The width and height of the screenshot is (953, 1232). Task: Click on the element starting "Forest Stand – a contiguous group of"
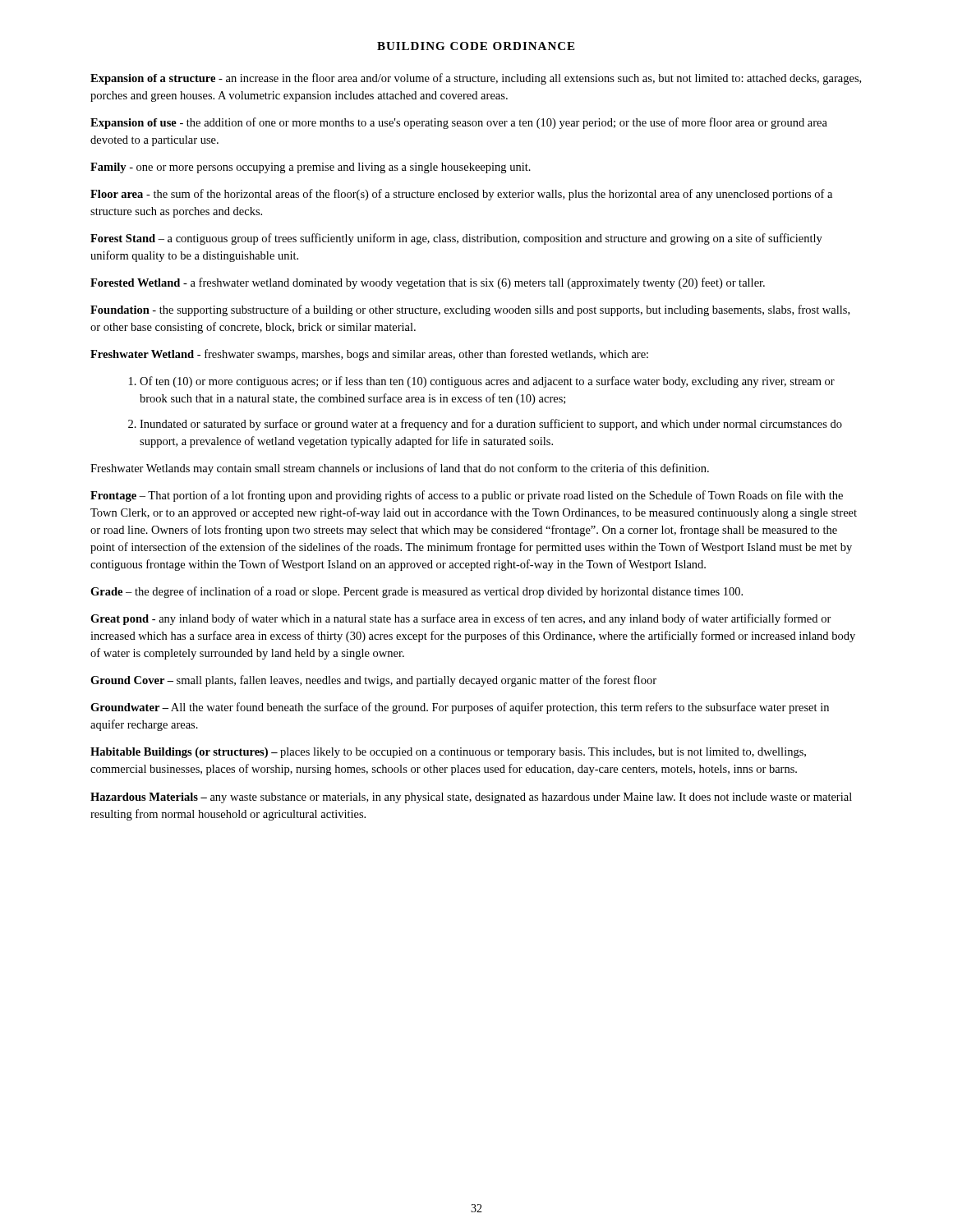click(476, 247)
